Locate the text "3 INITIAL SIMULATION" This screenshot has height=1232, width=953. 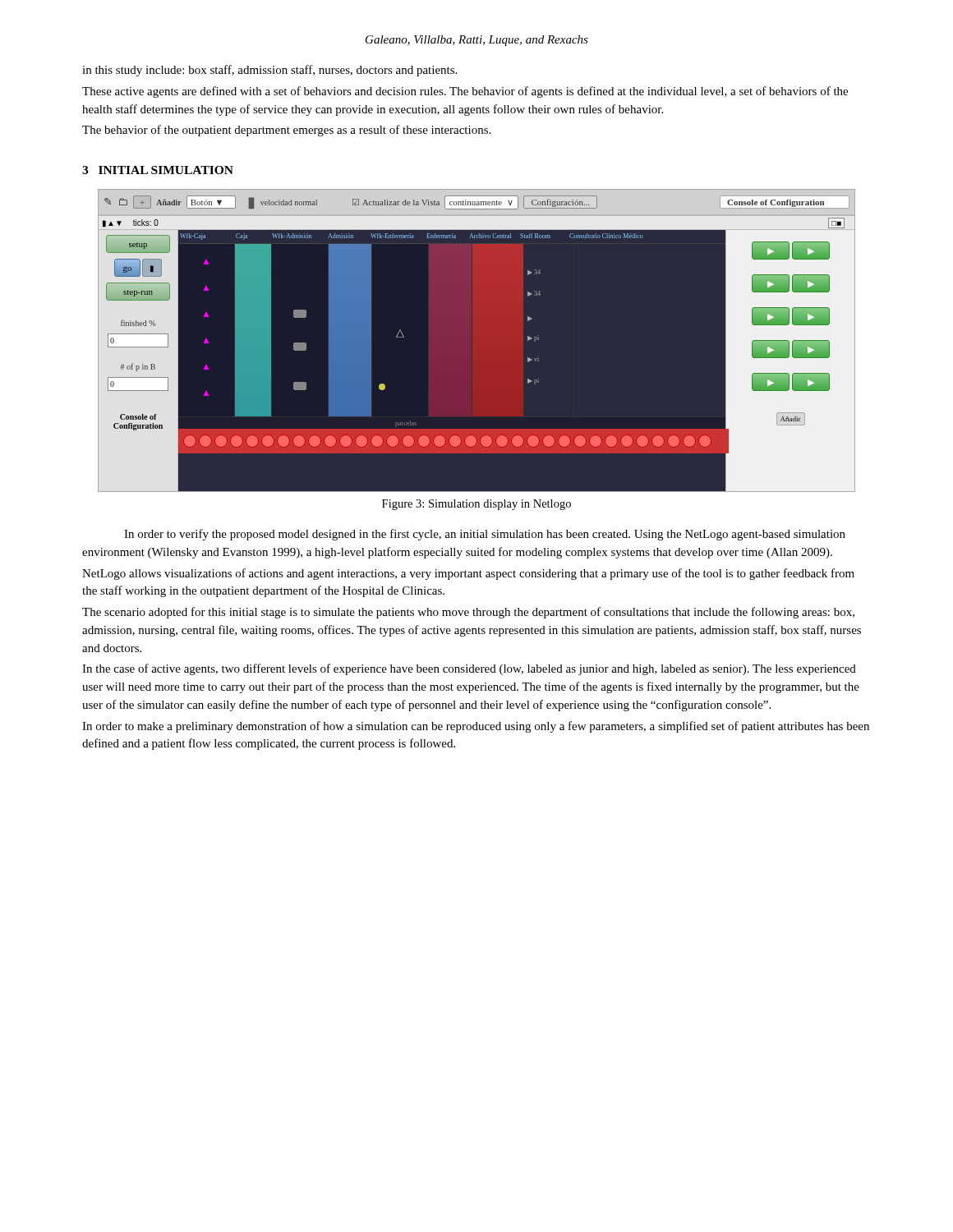(158, 170)
